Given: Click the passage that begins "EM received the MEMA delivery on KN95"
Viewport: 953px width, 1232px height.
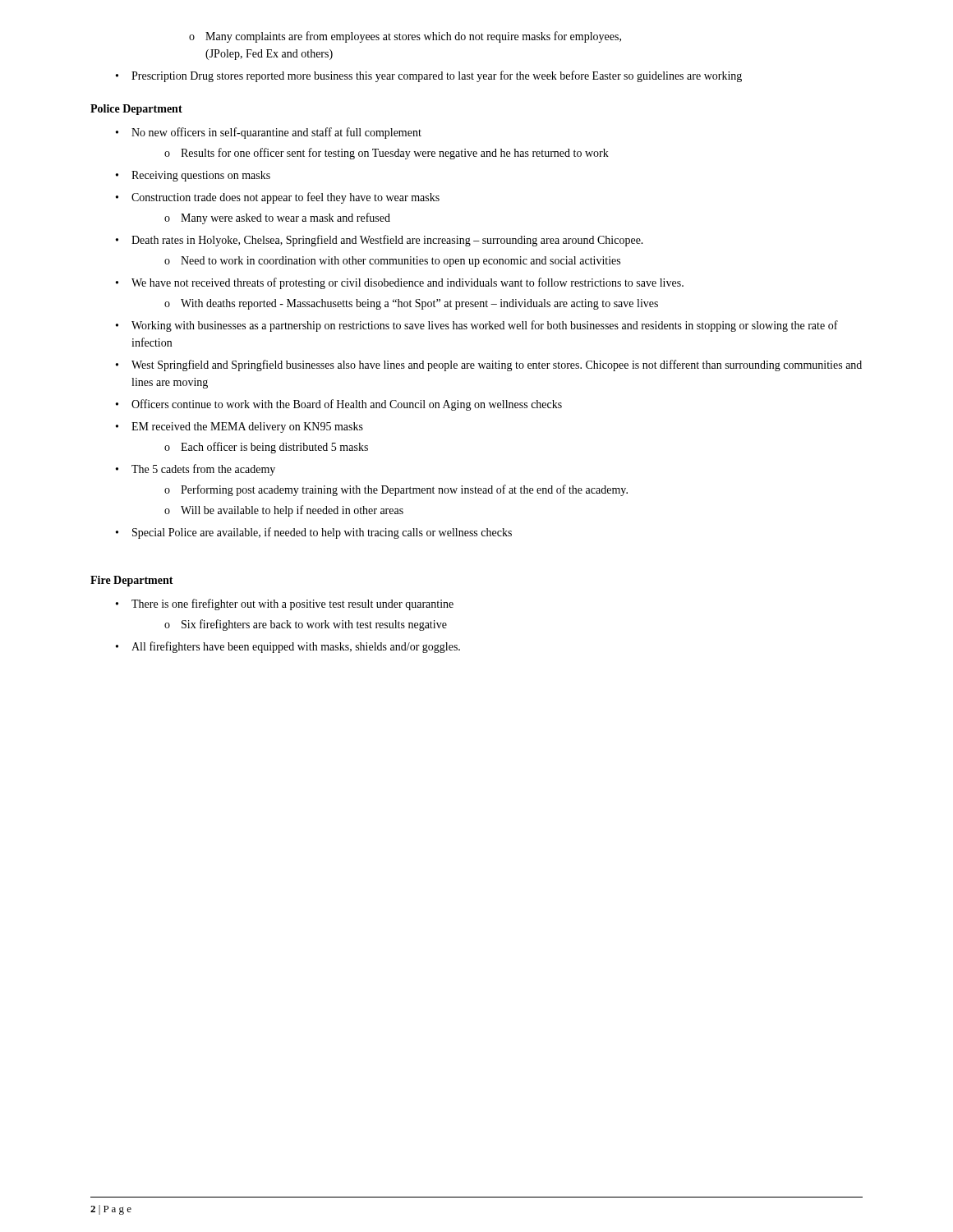Looking at the screenshot, I should (x=239, y=428).
